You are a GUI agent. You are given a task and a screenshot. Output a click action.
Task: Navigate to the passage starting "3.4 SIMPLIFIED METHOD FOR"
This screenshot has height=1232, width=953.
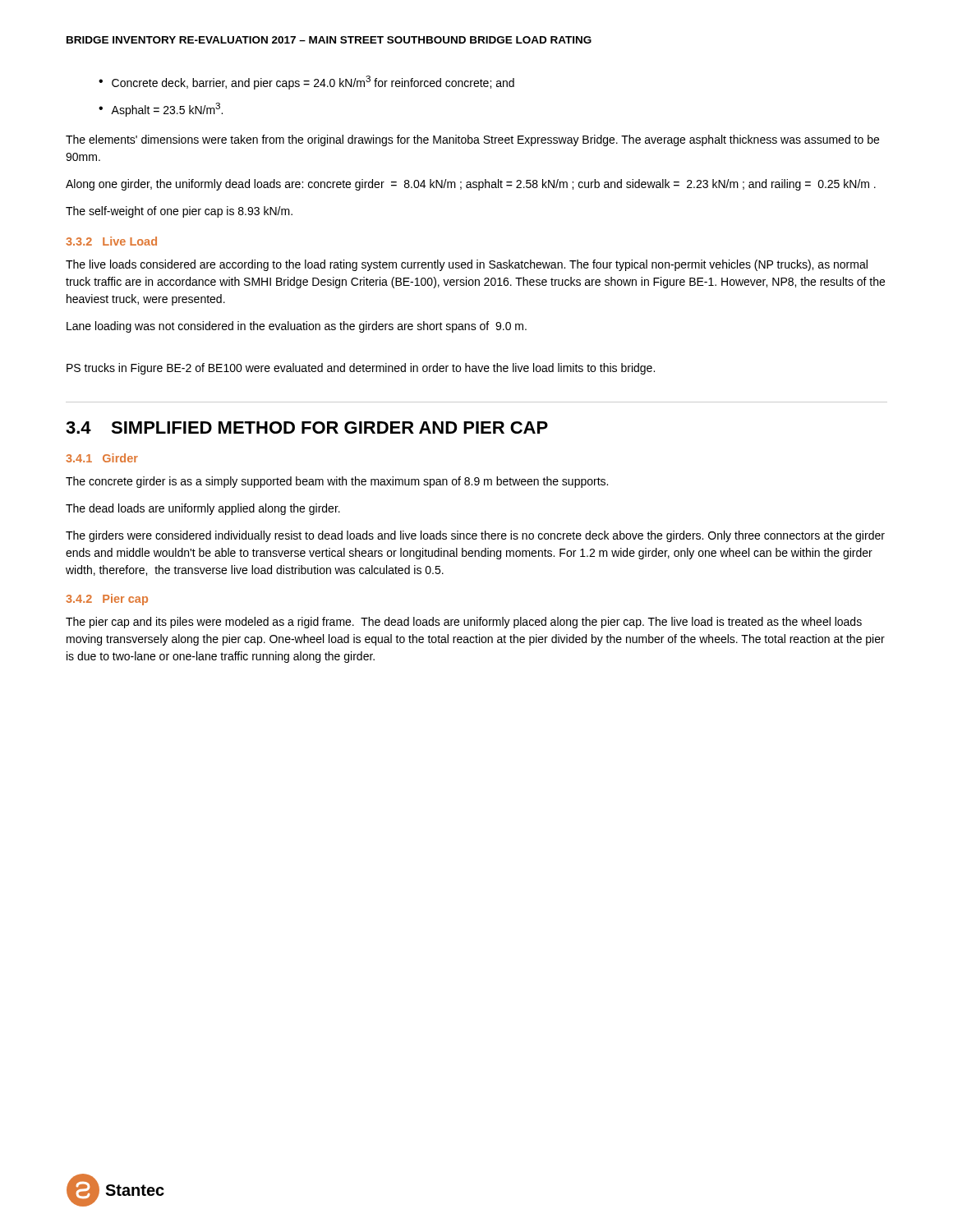[x=307, y=428]
